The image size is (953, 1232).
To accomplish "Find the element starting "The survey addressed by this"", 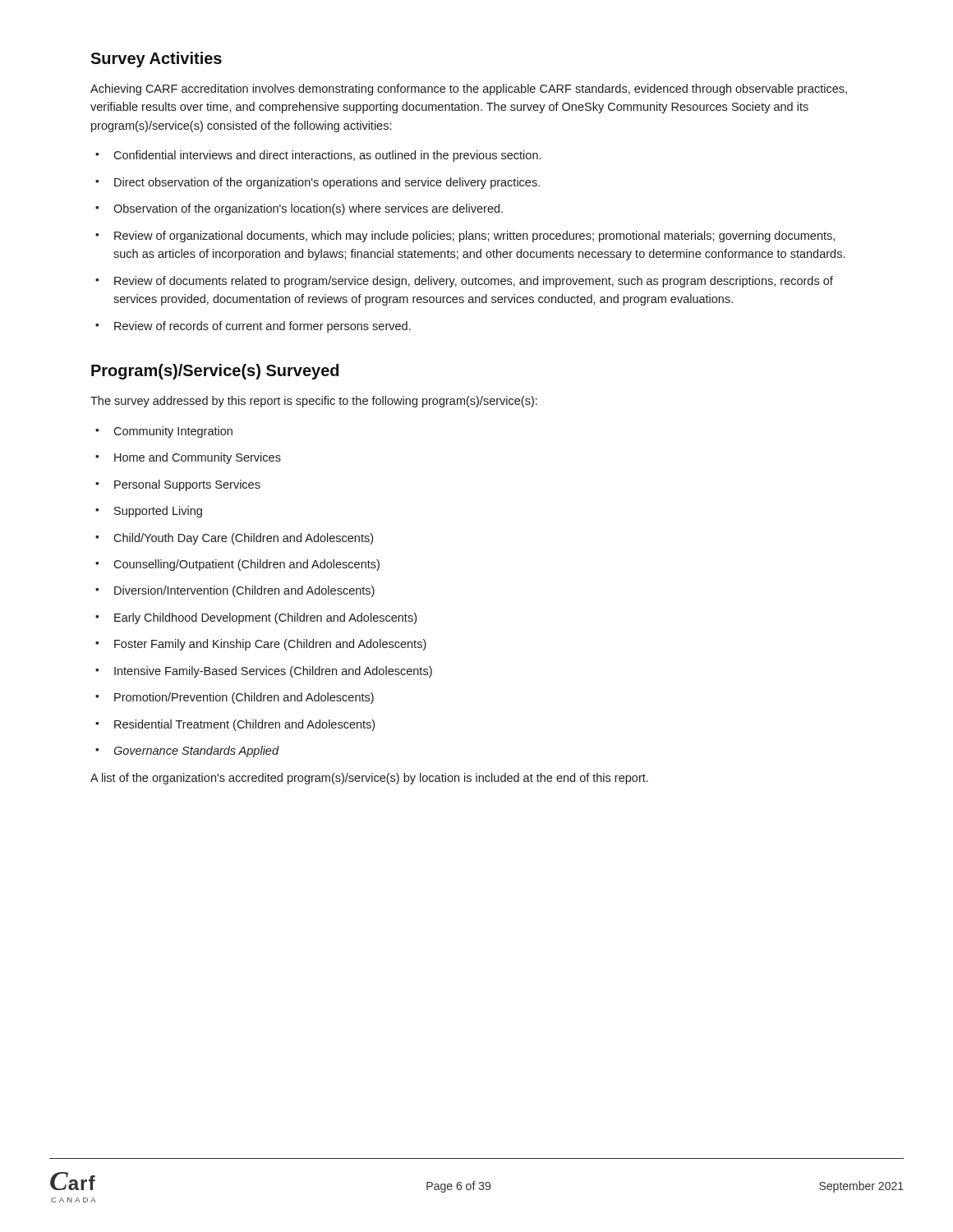I will (x=314, y=401).
